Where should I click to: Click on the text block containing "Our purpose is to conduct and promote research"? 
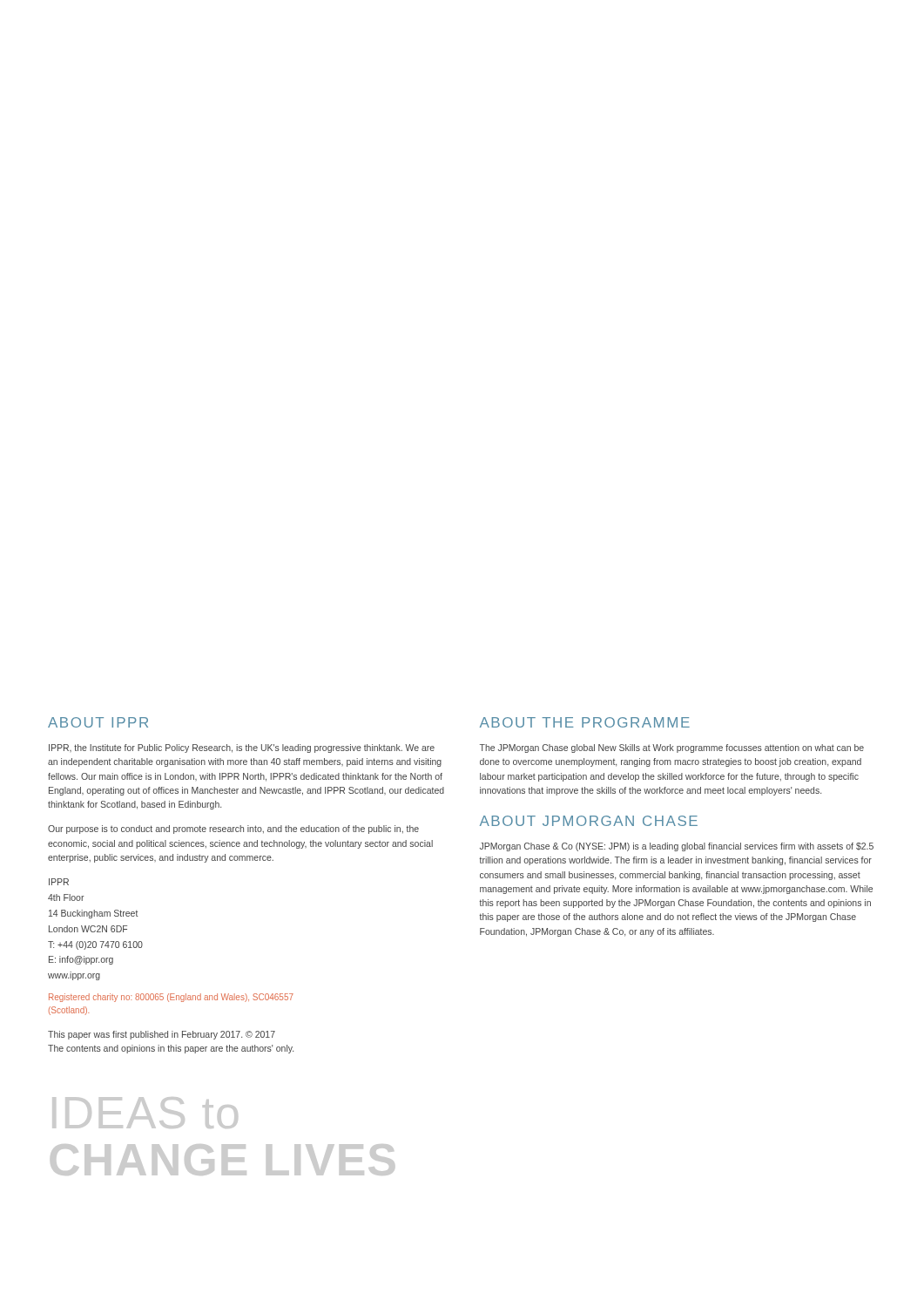[x=246, y=843]
